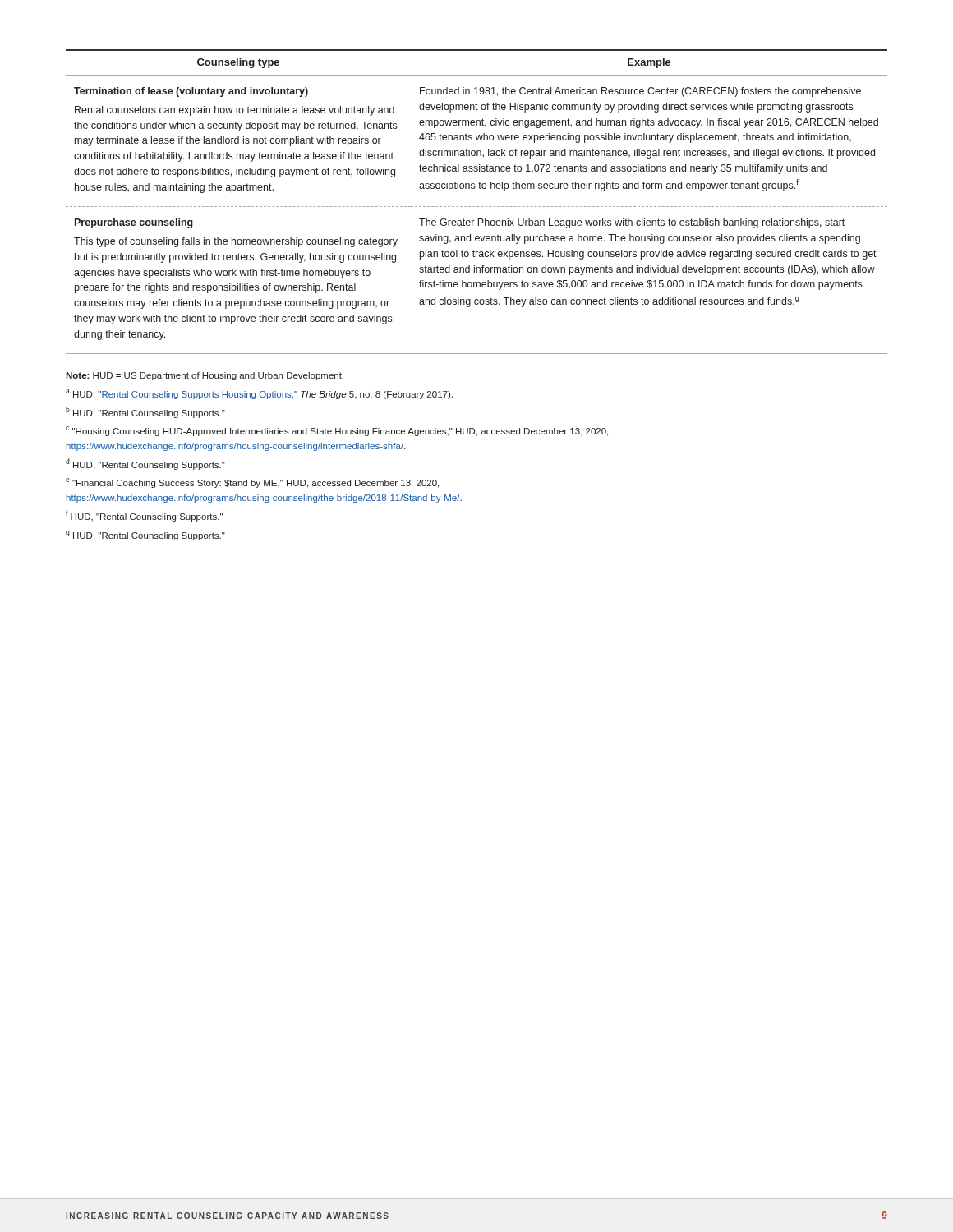Select the footnote that says "b HUD, "Rental Counseling Supports.""
Viewport: 953px width, 1232px height.
(x=145, y=412)
